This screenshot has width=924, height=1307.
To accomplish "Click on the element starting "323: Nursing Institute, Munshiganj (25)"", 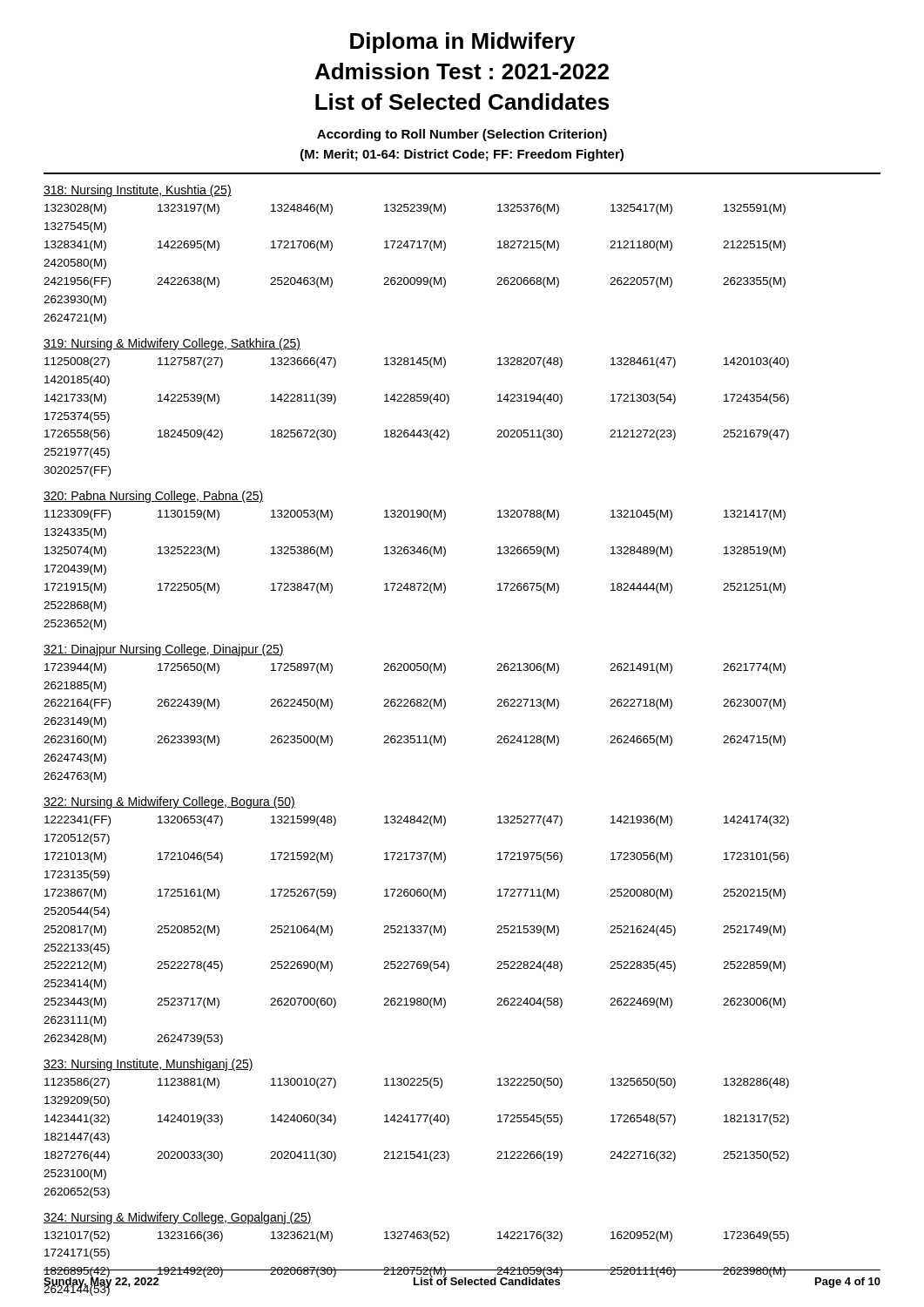I will (148, 1064).
